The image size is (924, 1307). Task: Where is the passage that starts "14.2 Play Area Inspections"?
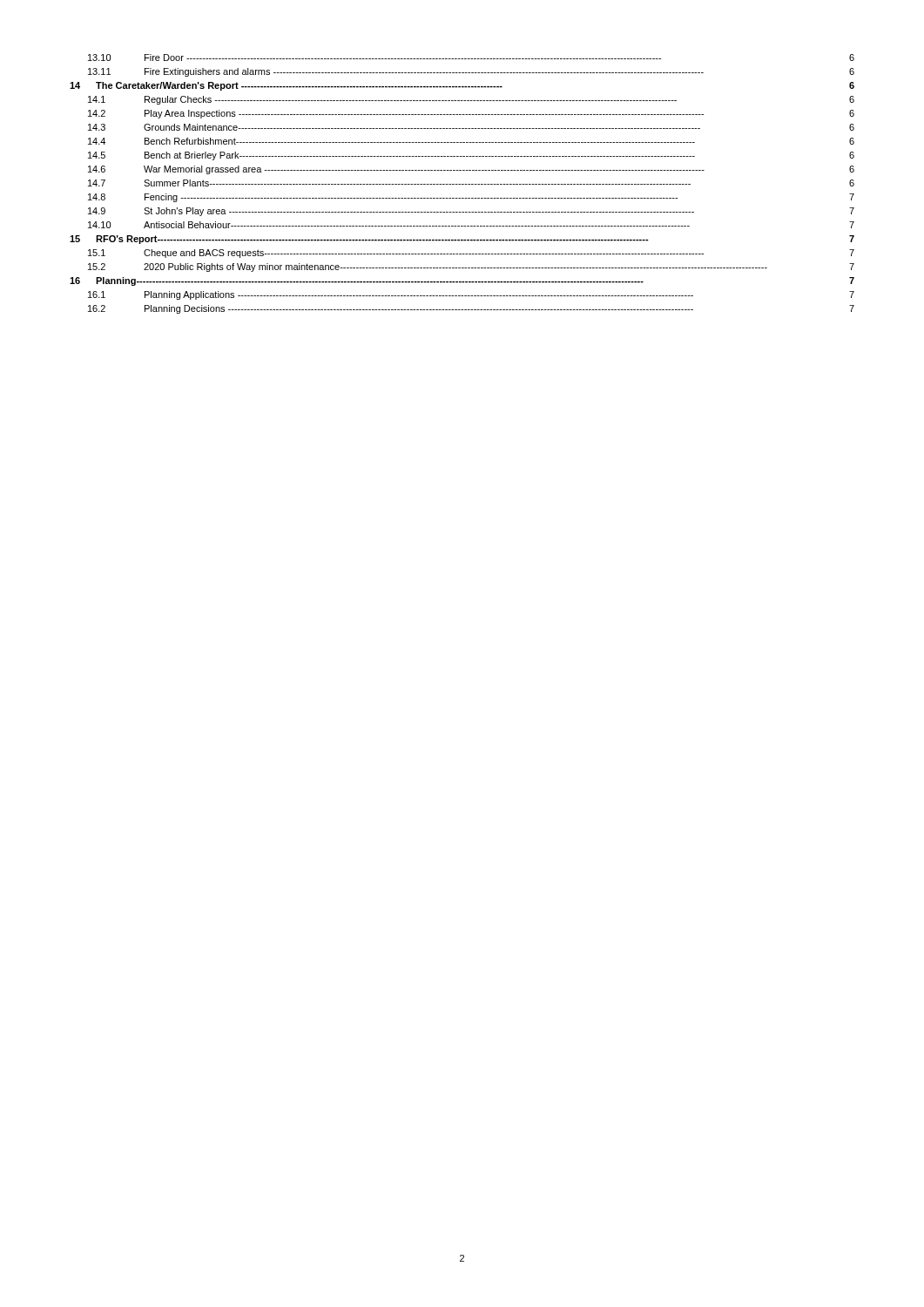tap(462, 113)
